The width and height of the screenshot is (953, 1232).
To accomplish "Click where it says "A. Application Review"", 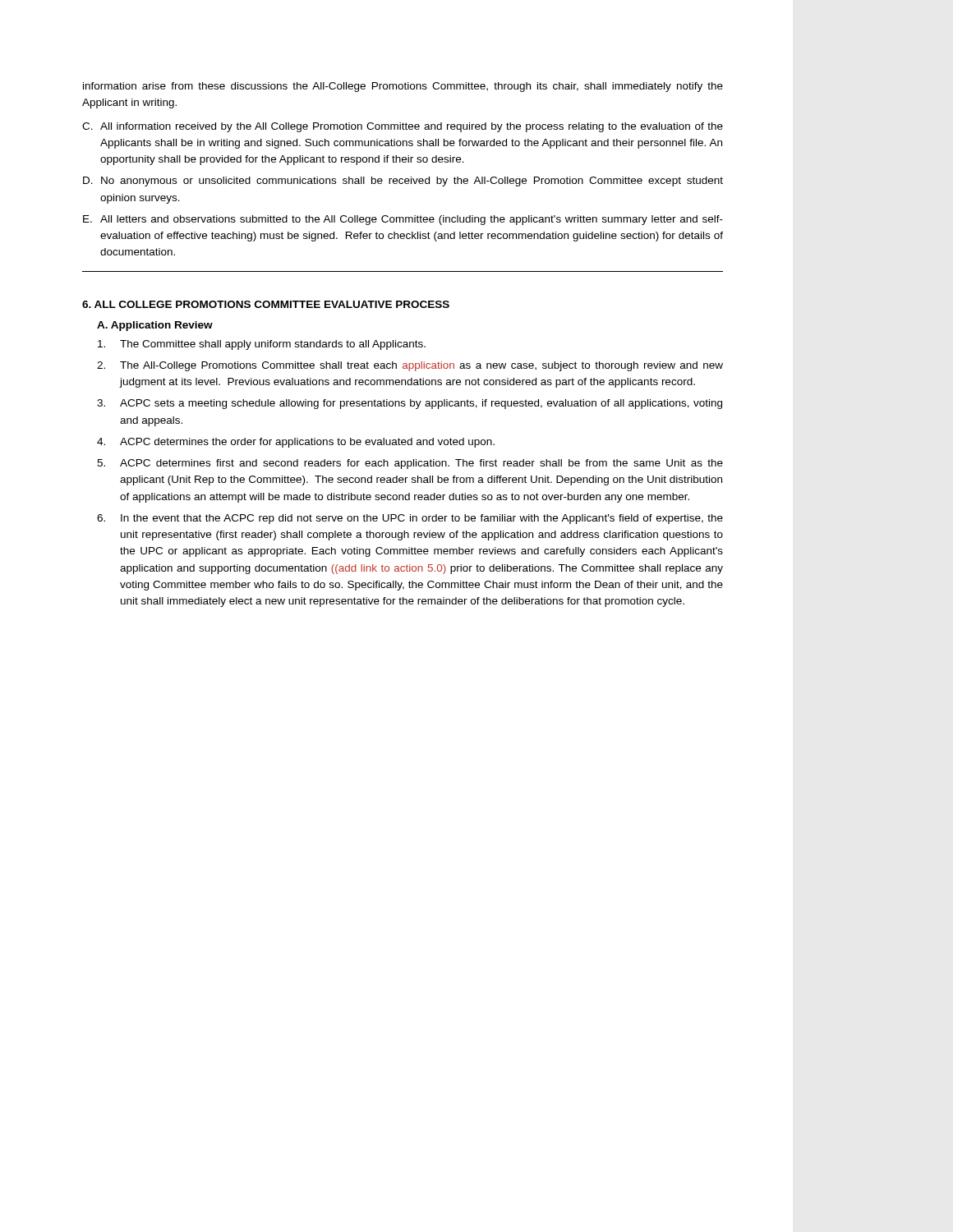I will pos(155,324).
